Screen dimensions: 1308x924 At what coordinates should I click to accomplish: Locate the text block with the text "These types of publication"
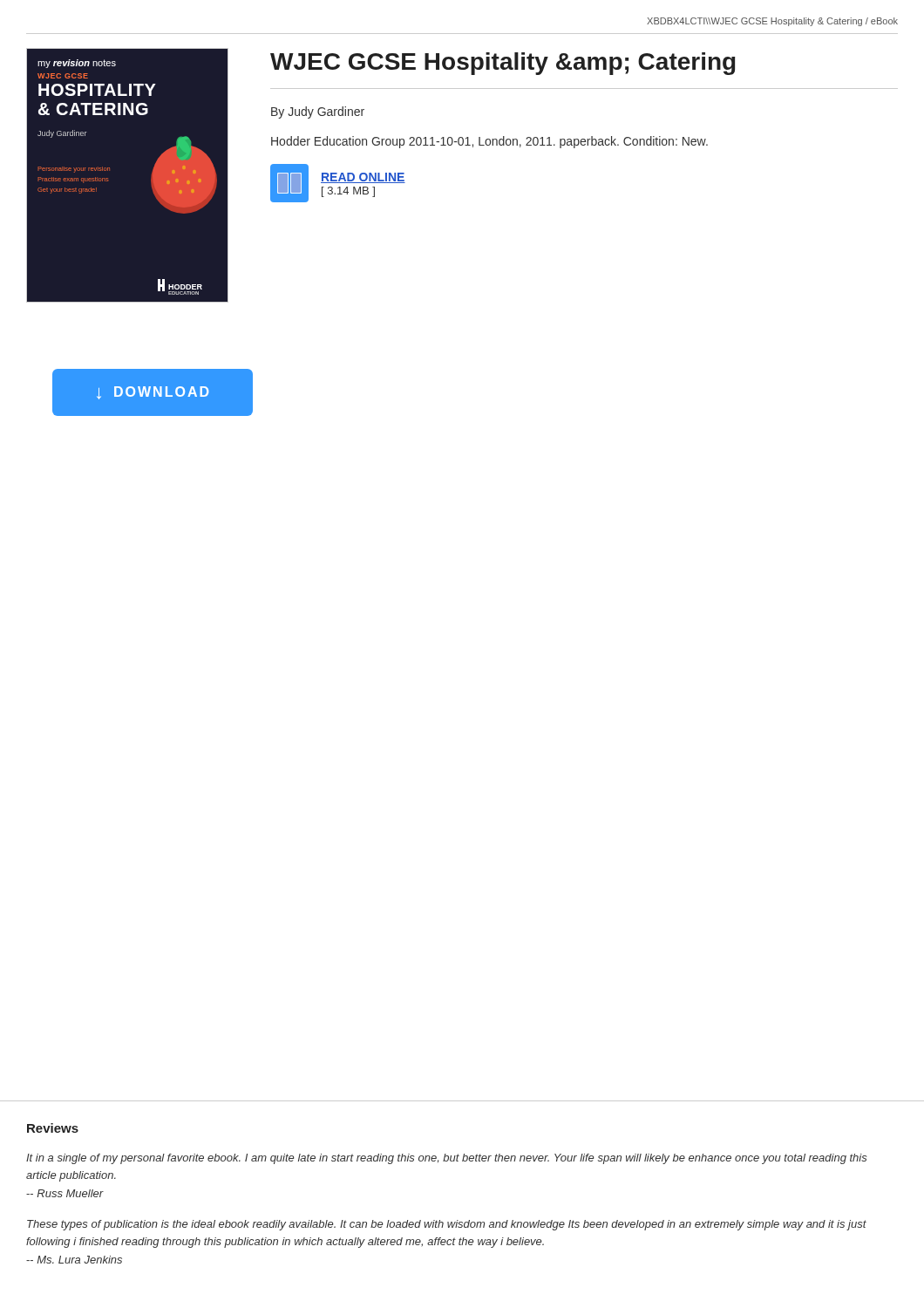(x=446, y=1232)
